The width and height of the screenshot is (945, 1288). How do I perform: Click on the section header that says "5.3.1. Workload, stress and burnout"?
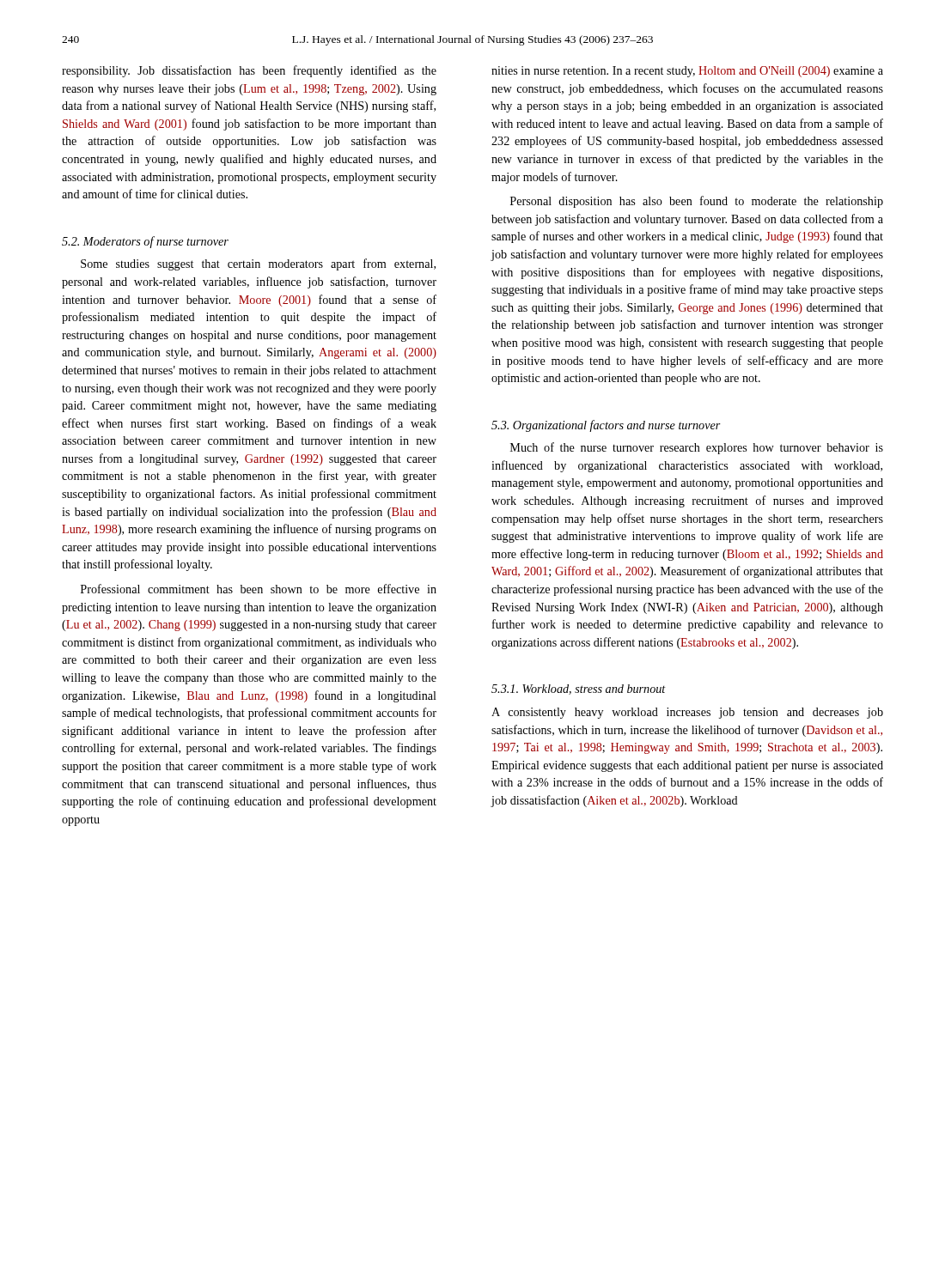(578, 689)
